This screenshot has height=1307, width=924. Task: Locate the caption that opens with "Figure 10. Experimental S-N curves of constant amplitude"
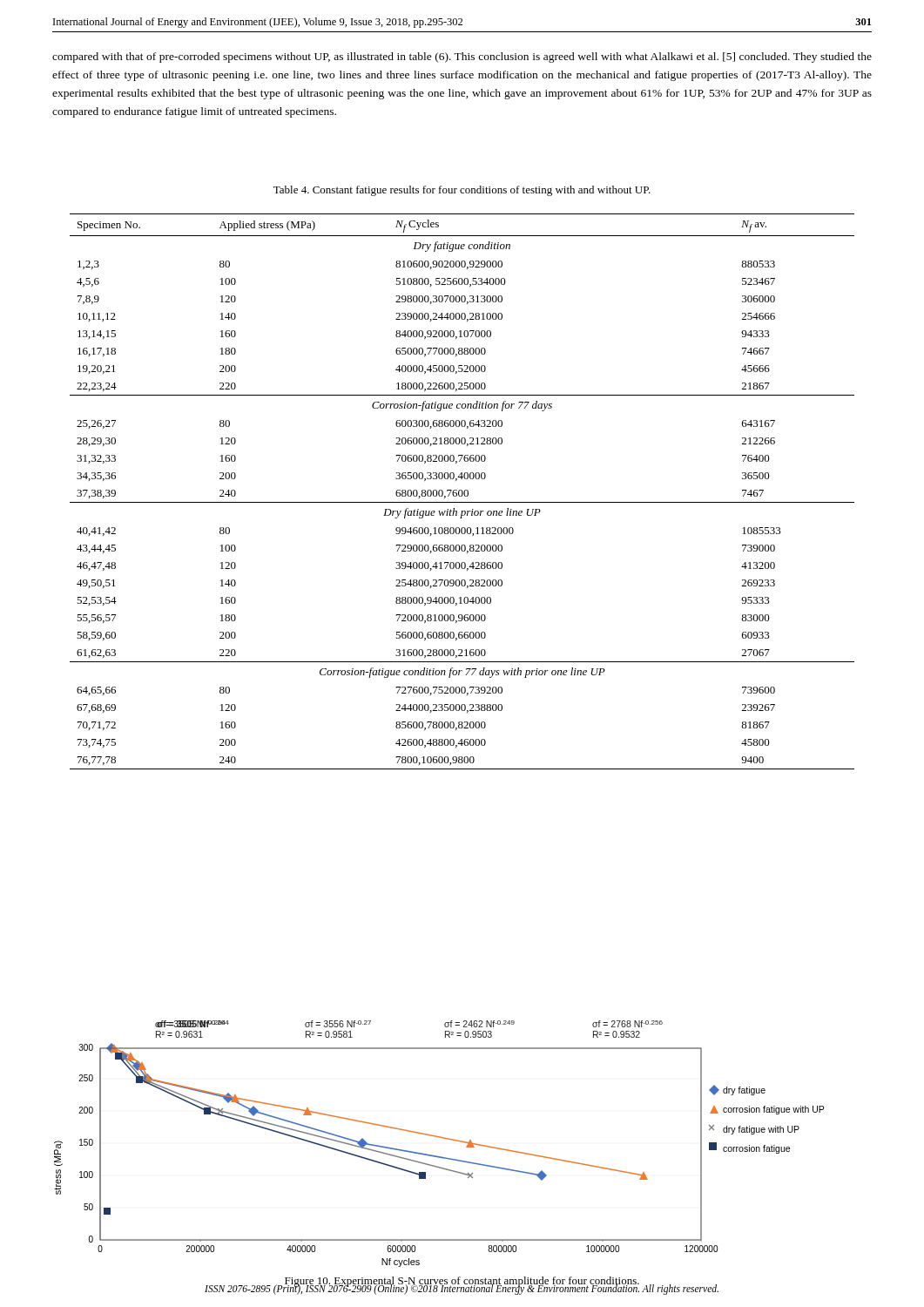coord(462,1280)
